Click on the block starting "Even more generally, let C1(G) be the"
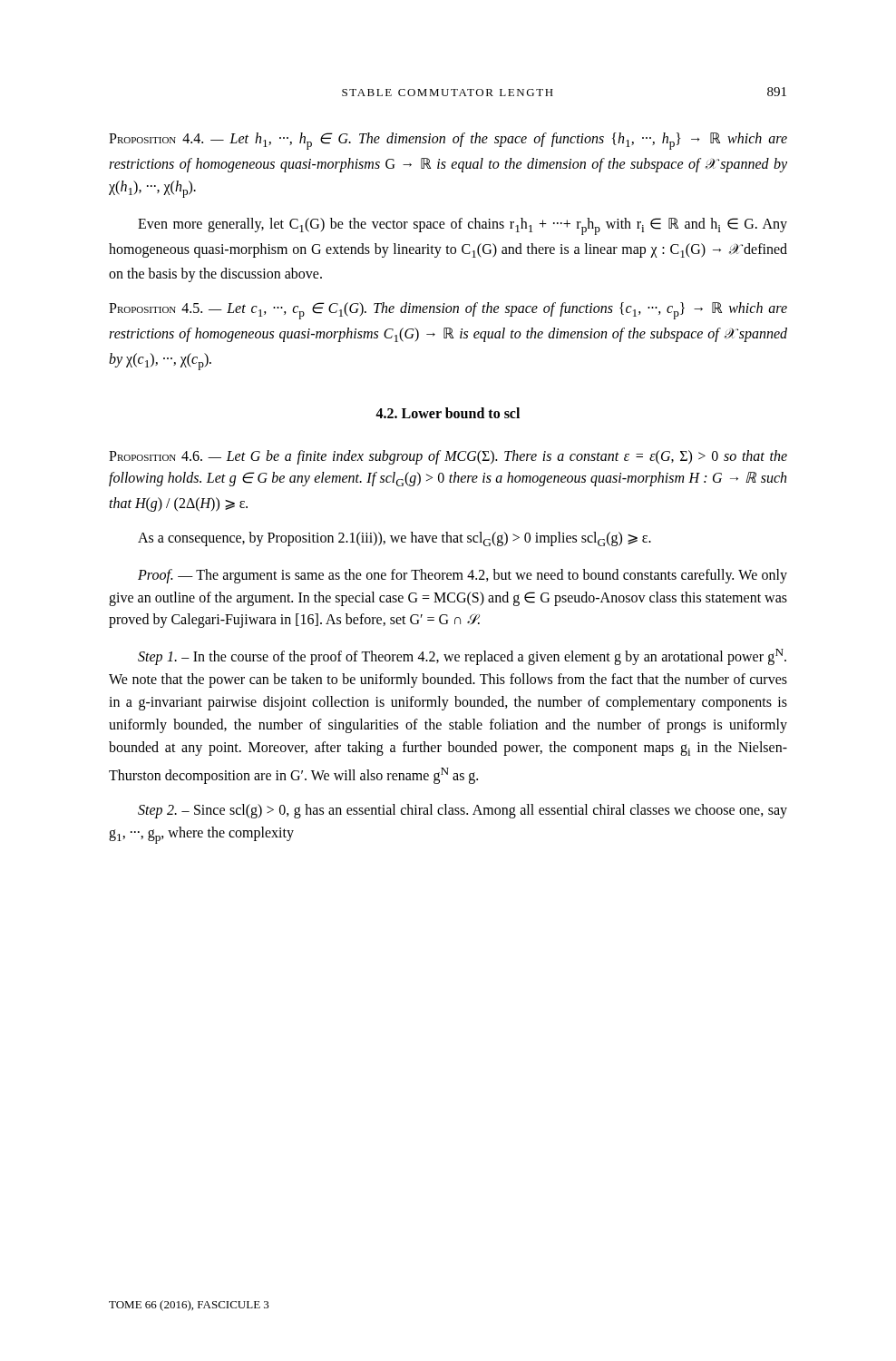 [448, 249]
